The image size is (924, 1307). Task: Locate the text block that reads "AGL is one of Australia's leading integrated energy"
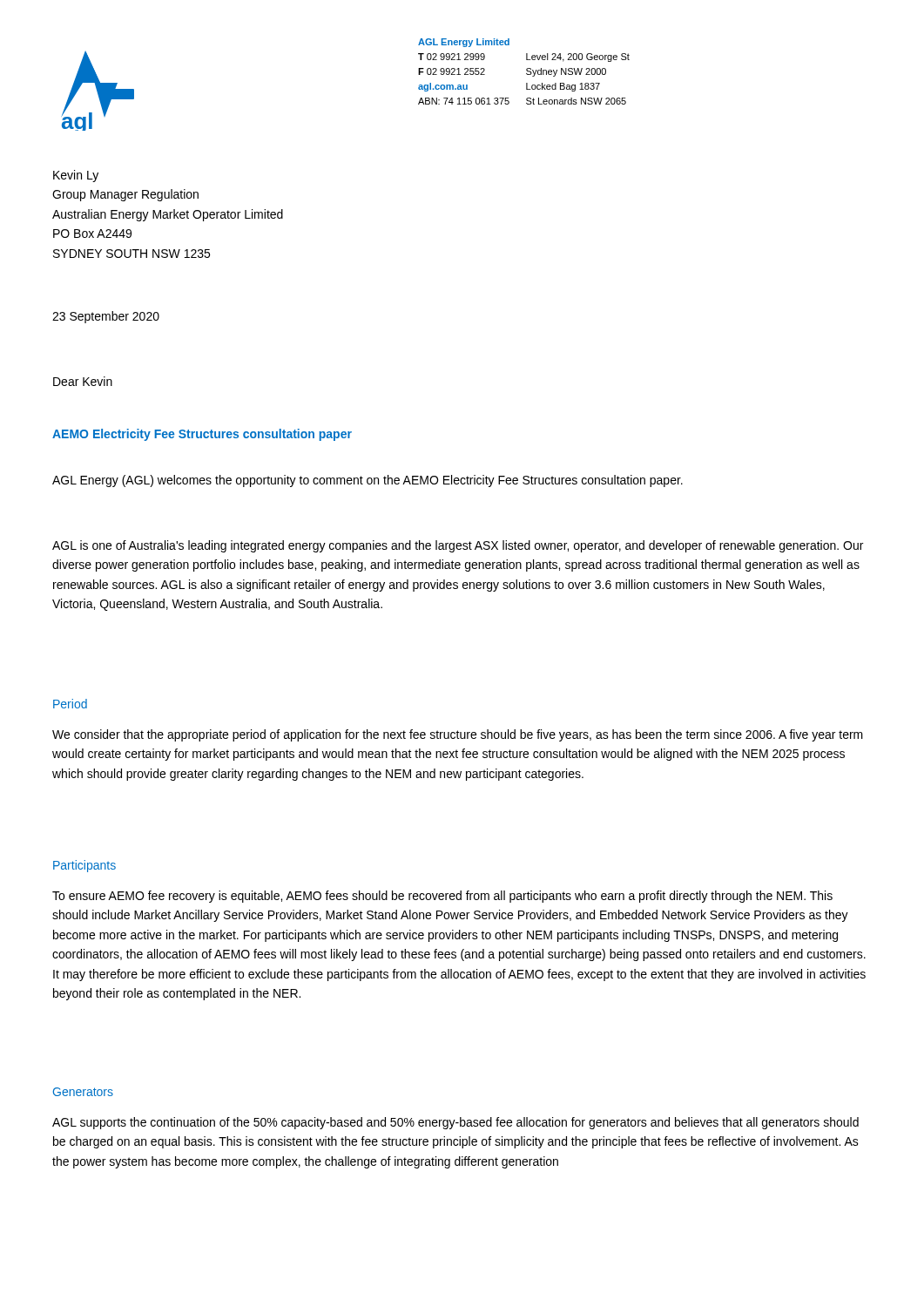click(x=458, y=575)
